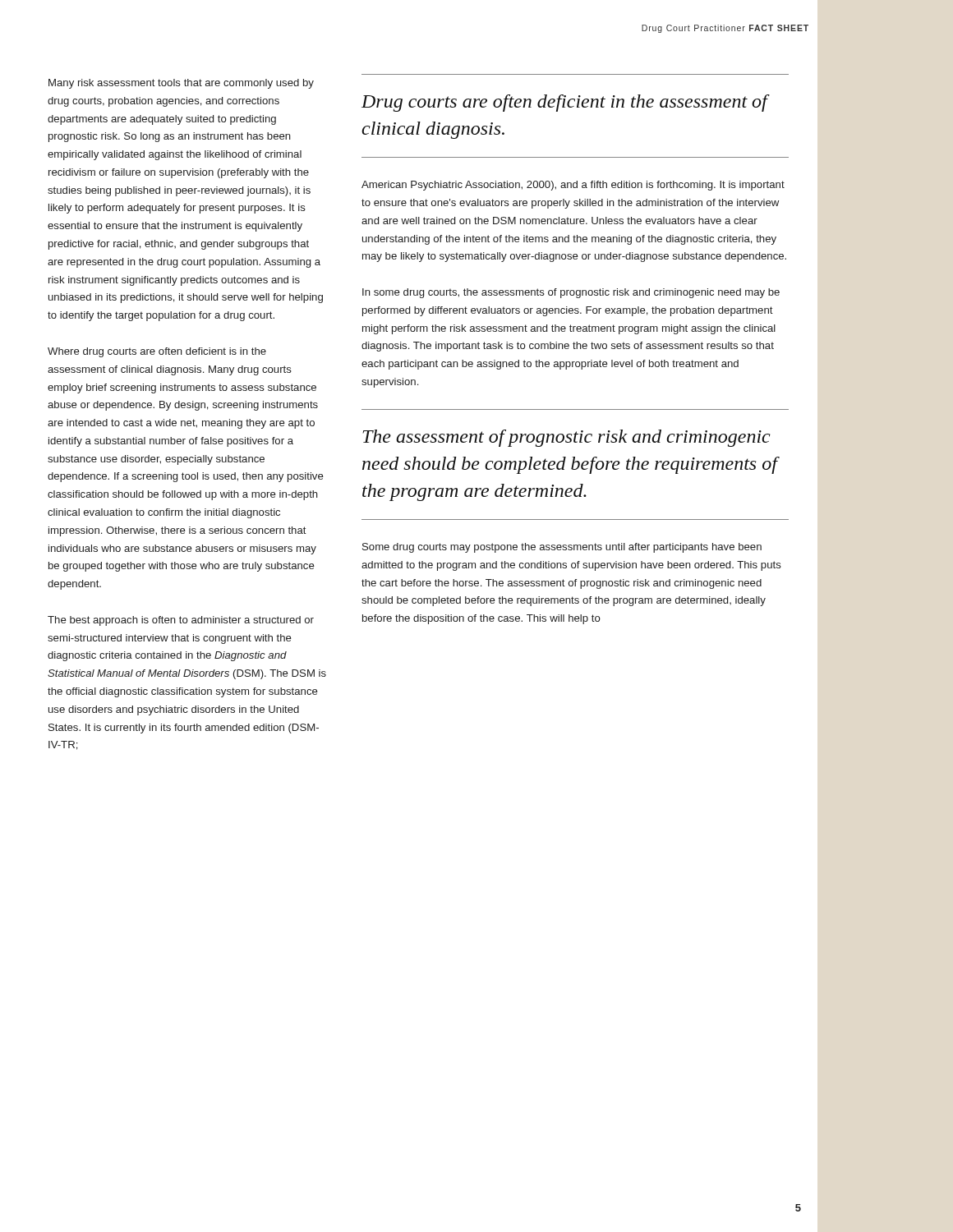Image resolution: width=953 pixels, height=1232 pixels.
Task: Point to the region starting "Where drug courts"
Action: coord(186,467)
